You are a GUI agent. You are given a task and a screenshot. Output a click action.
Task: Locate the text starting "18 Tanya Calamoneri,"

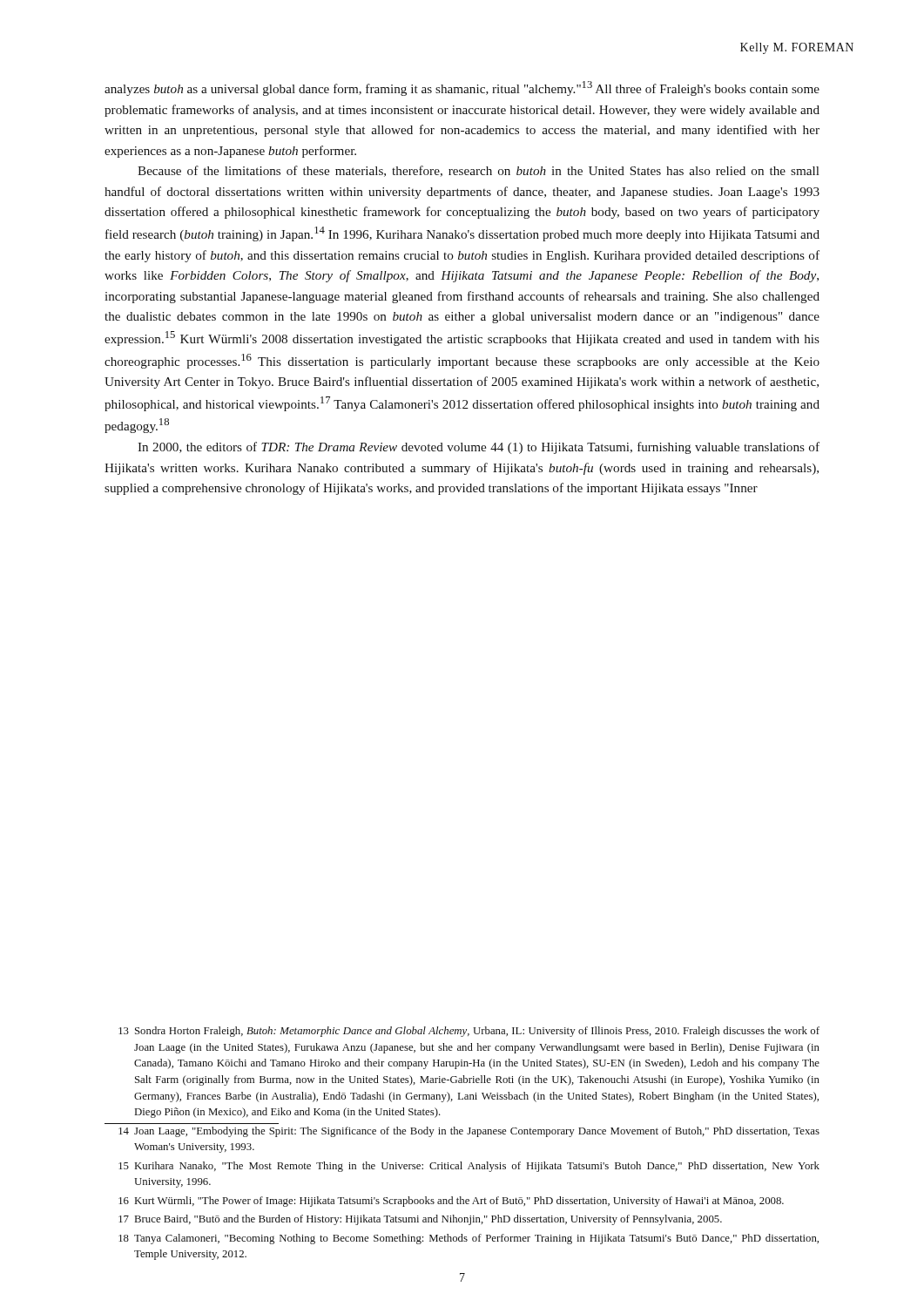(462, 1246)
